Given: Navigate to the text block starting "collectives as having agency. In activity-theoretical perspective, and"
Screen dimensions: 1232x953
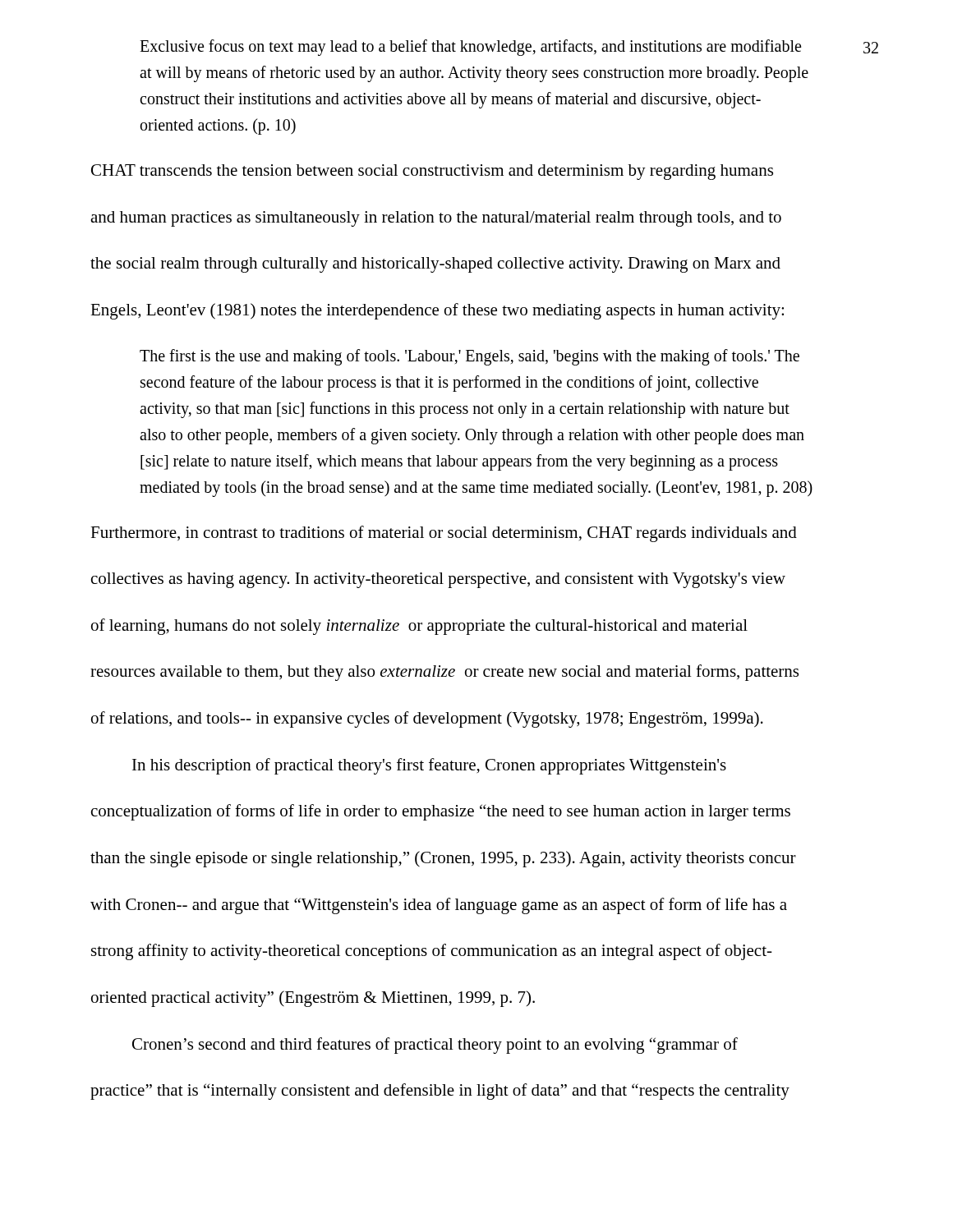Looking at the screenshot, I should coord(438,578).
